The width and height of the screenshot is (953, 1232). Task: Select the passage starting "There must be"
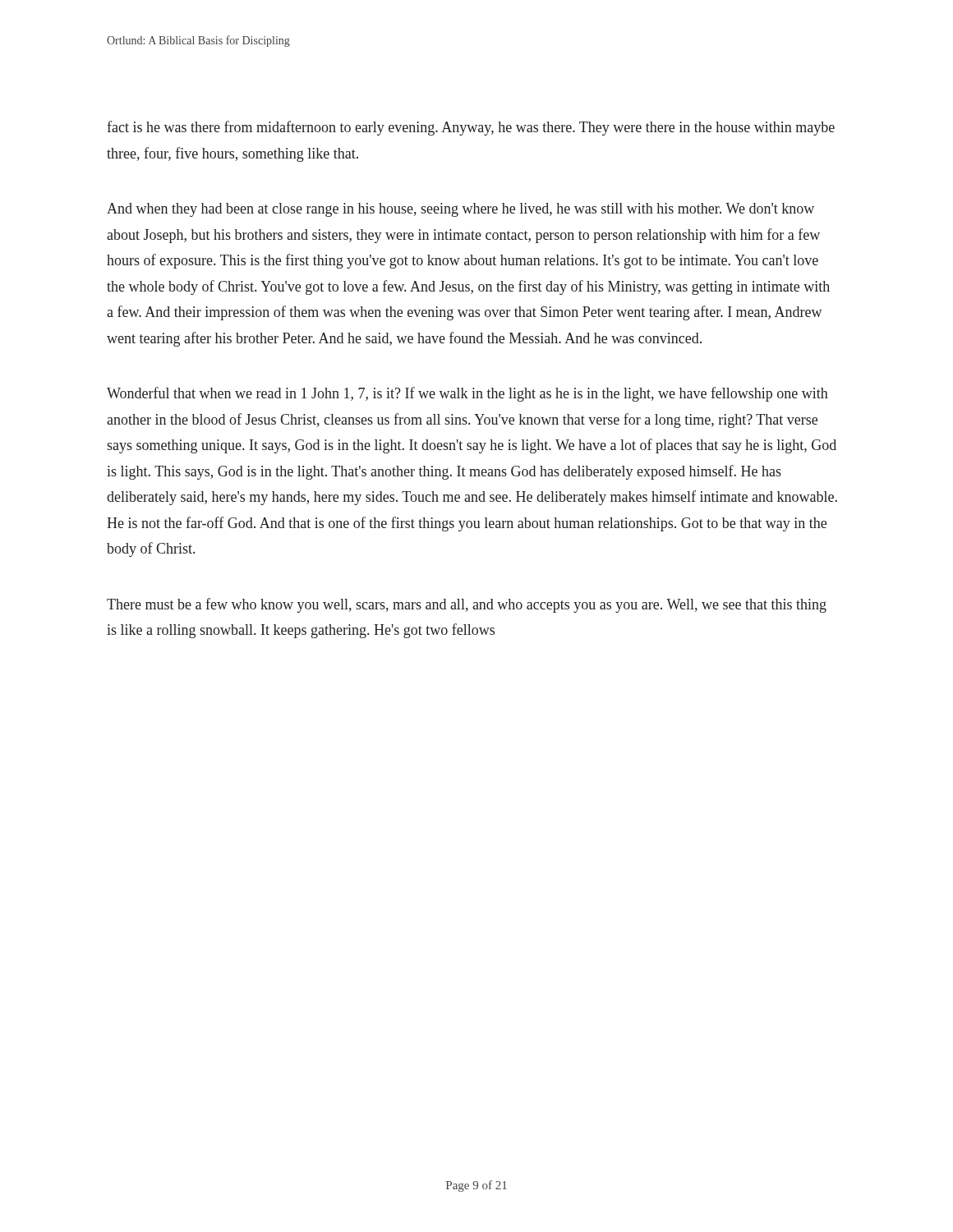click(x=467, y=617)
